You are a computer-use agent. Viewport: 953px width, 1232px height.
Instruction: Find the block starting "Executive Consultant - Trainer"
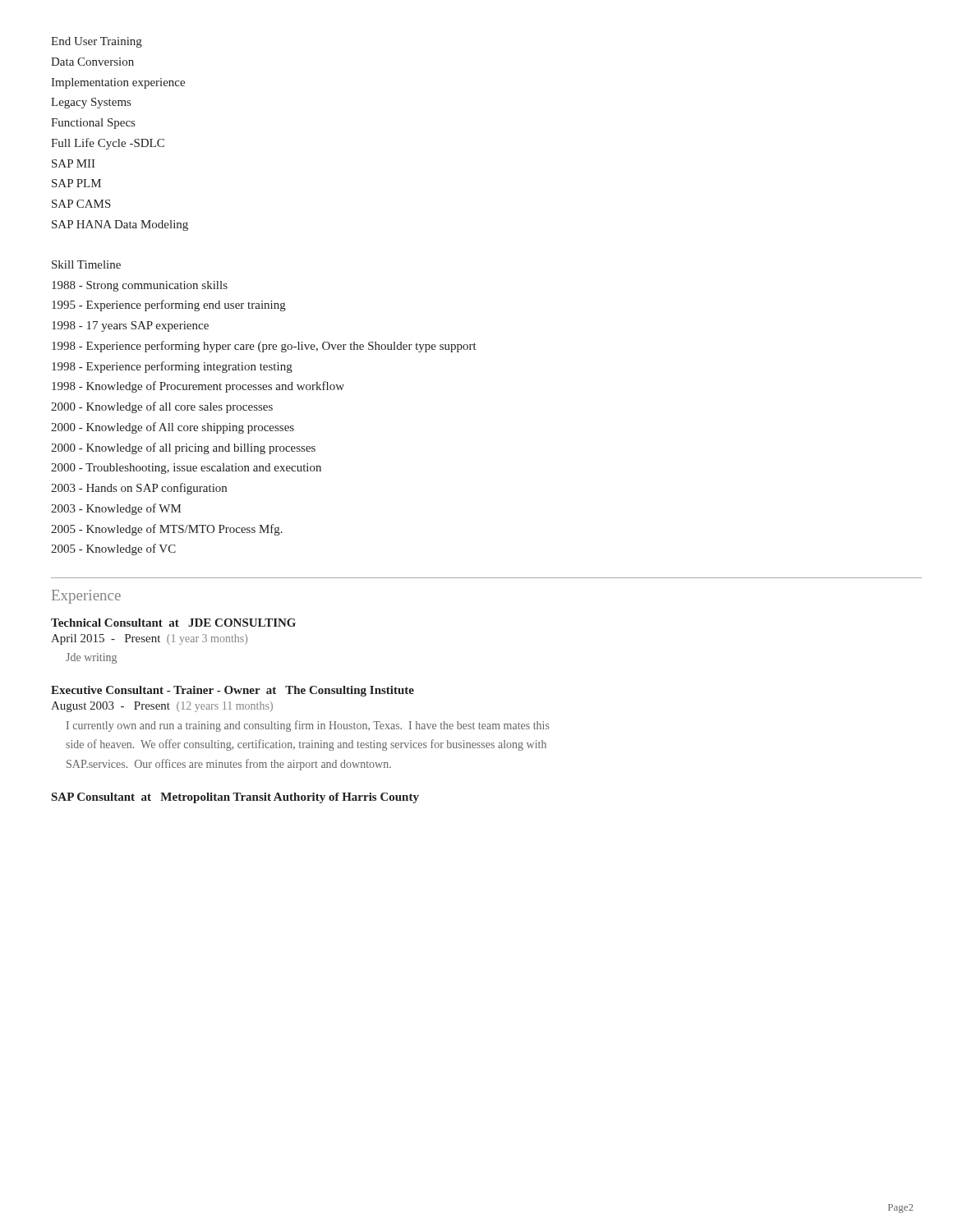pos(232,690)
